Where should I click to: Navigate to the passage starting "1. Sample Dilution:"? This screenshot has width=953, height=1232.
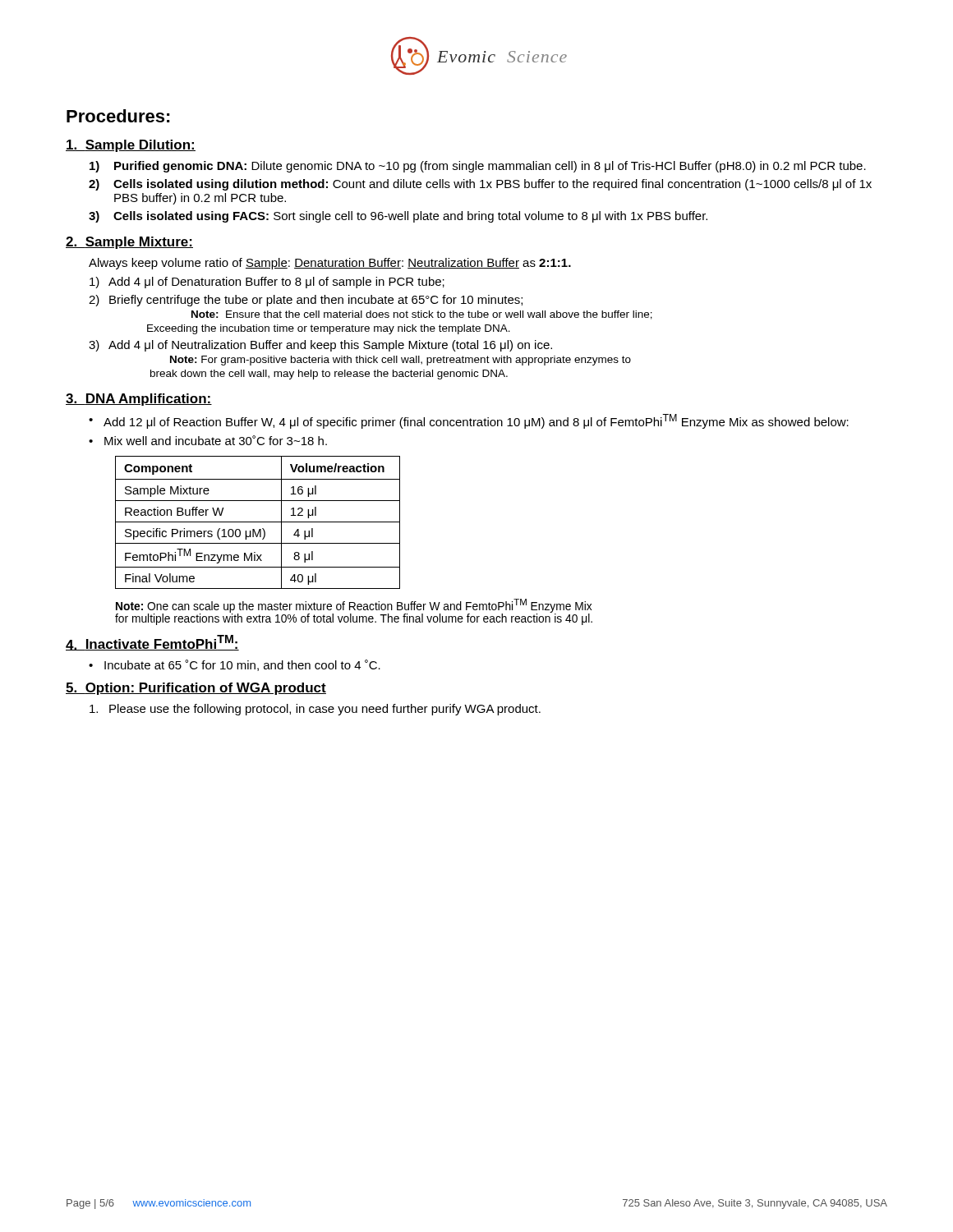[x=131, y=145]
